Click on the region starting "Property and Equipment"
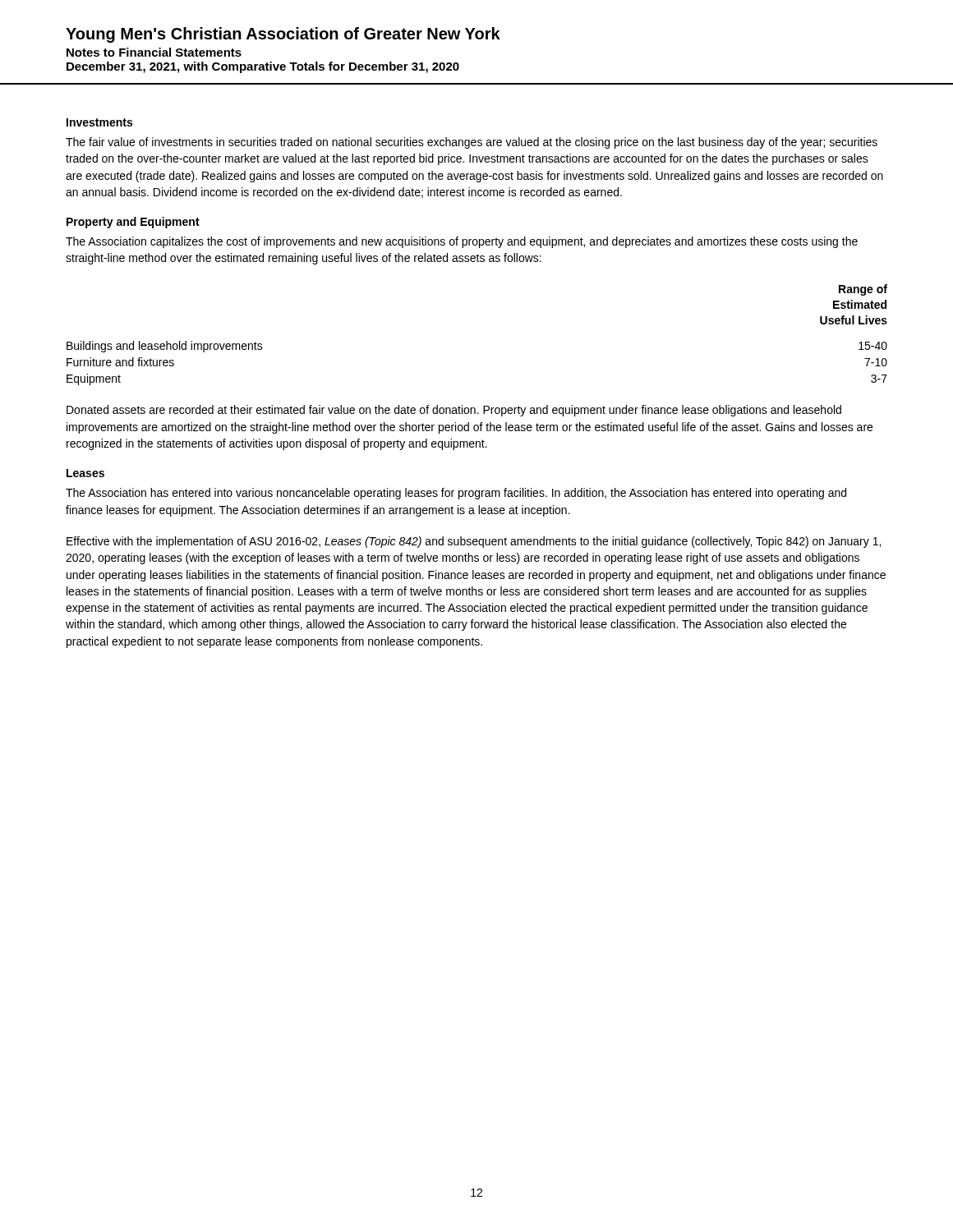The width and height of the screenshot is (953, 1232). (x=133, y=222)
